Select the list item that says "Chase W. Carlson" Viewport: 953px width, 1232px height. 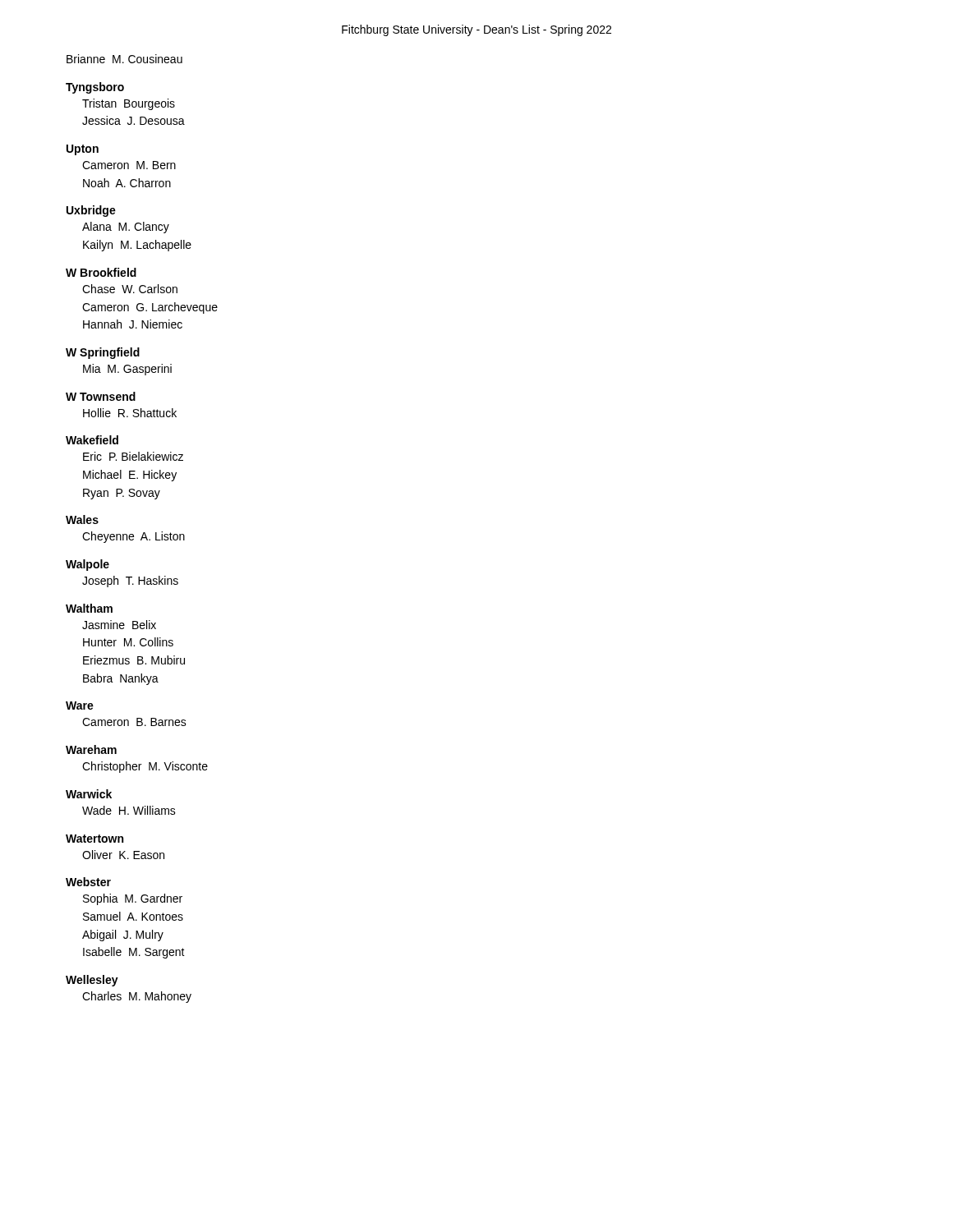coord(130,289)
